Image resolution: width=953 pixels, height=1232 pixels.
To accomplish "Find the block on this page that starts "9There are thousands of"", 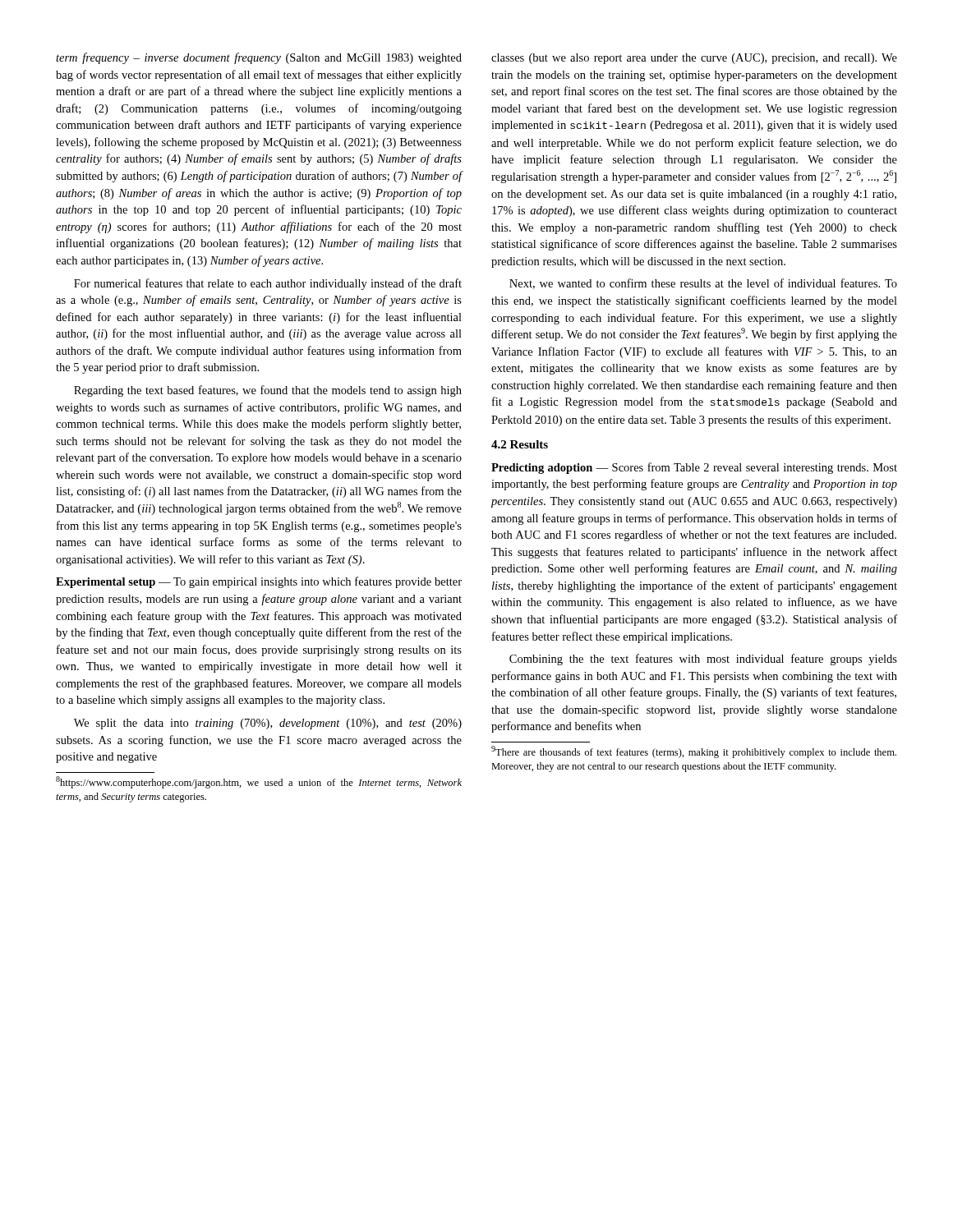I will click(x=694, y=760).
